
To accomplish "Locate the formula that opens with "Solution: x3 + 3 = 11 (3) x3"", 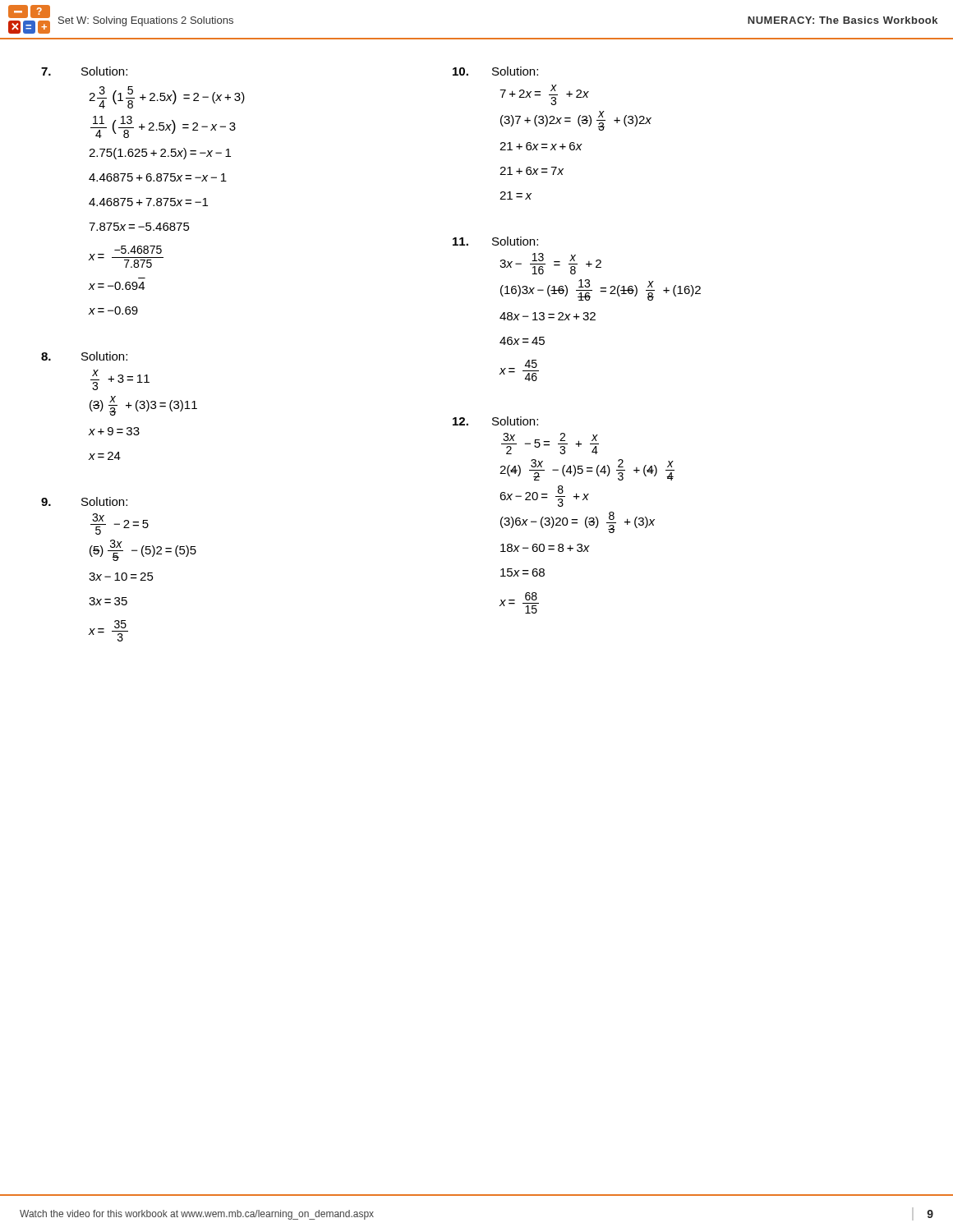I will (x=84, y=356).
